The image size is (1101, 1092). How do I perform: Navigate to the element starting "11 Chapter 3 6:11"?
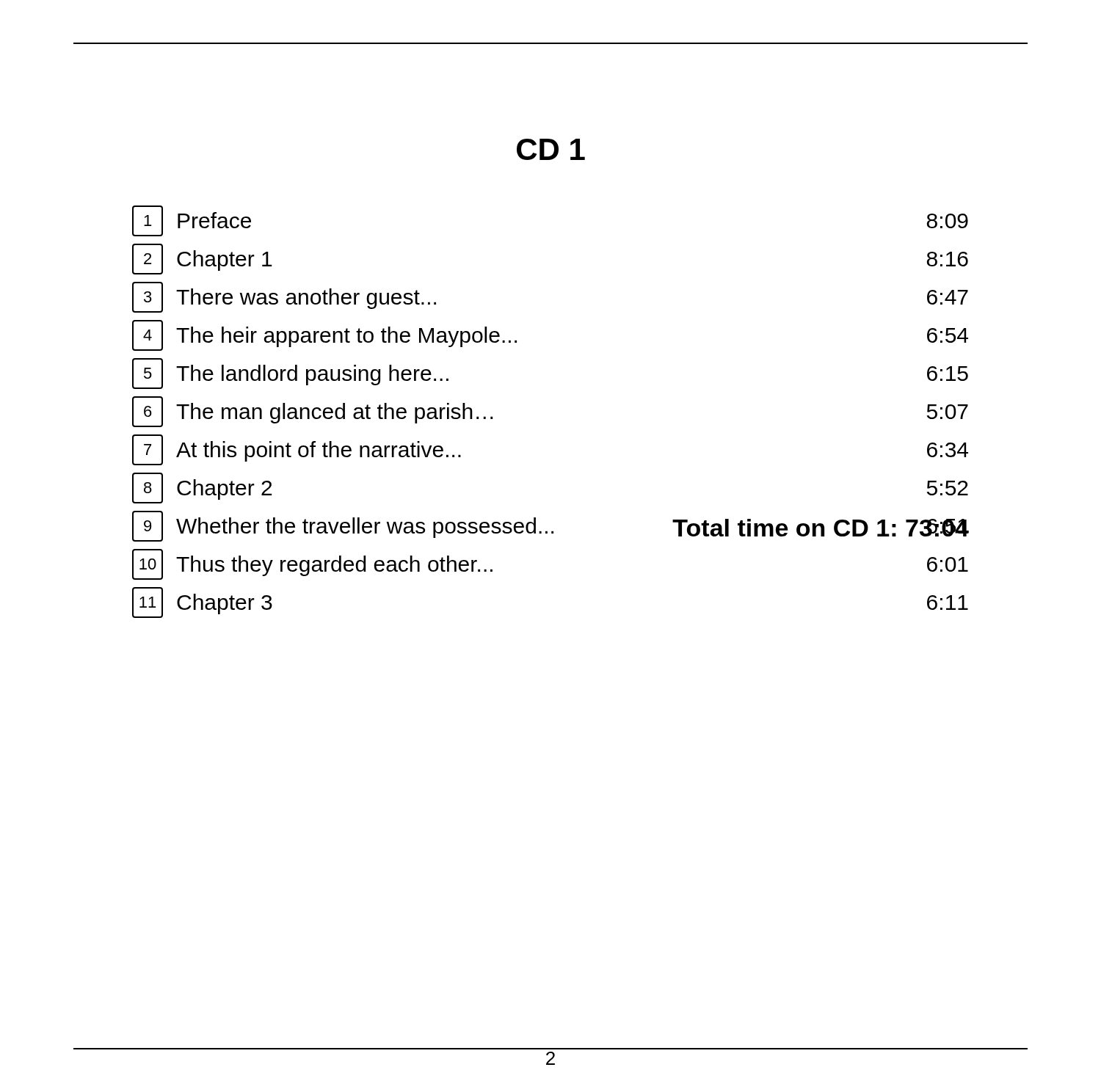click(201, 601)
